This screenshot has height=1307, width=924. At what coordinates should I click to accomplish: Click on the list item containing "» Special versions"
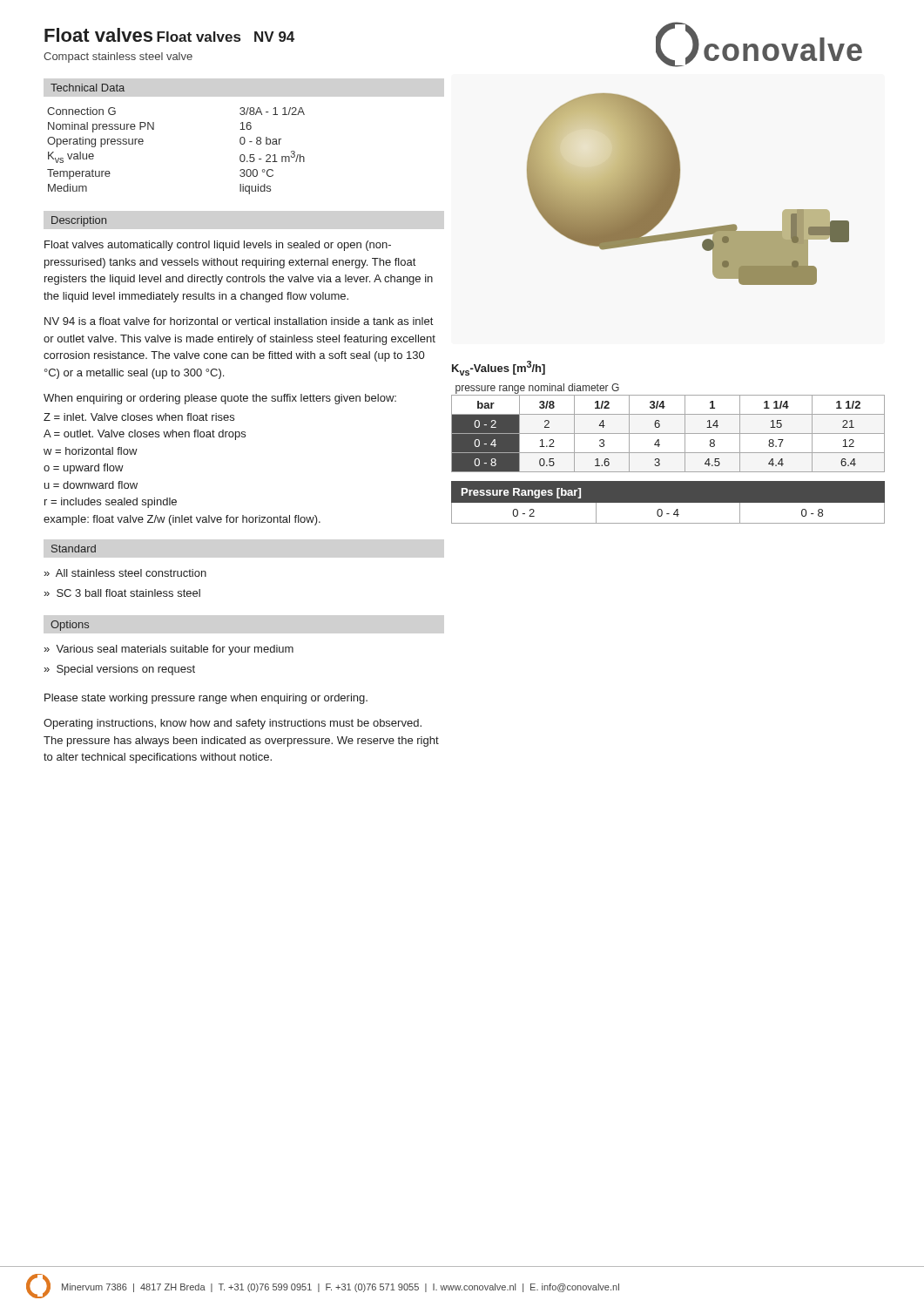[119, 669]
